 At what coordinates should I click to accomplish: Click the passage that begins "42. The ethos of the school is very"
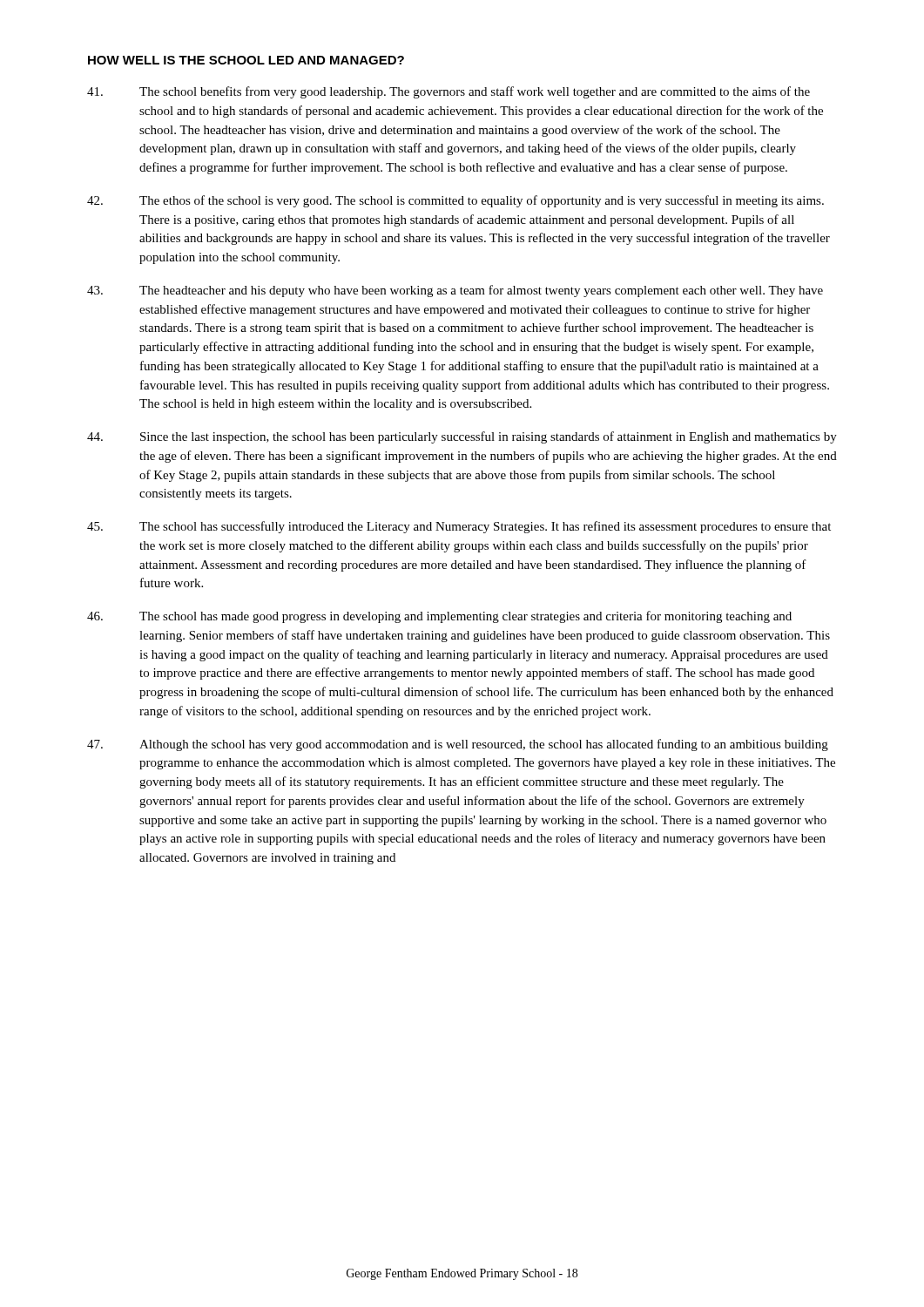pyautogui.click(x=462, y=229)
